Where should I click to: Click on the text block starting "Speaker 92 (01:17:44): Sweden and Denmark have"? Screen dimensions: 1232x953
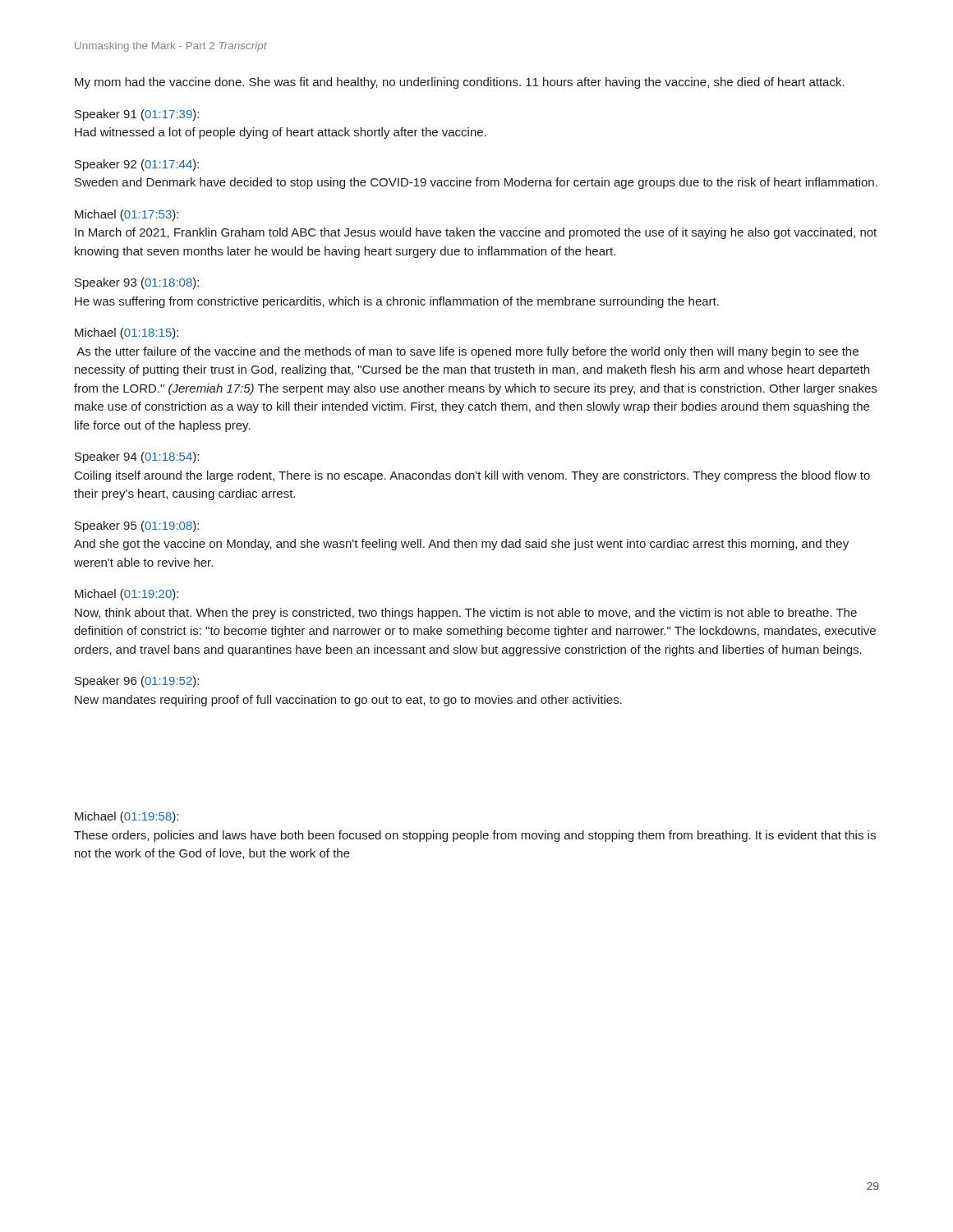point(476,173)
